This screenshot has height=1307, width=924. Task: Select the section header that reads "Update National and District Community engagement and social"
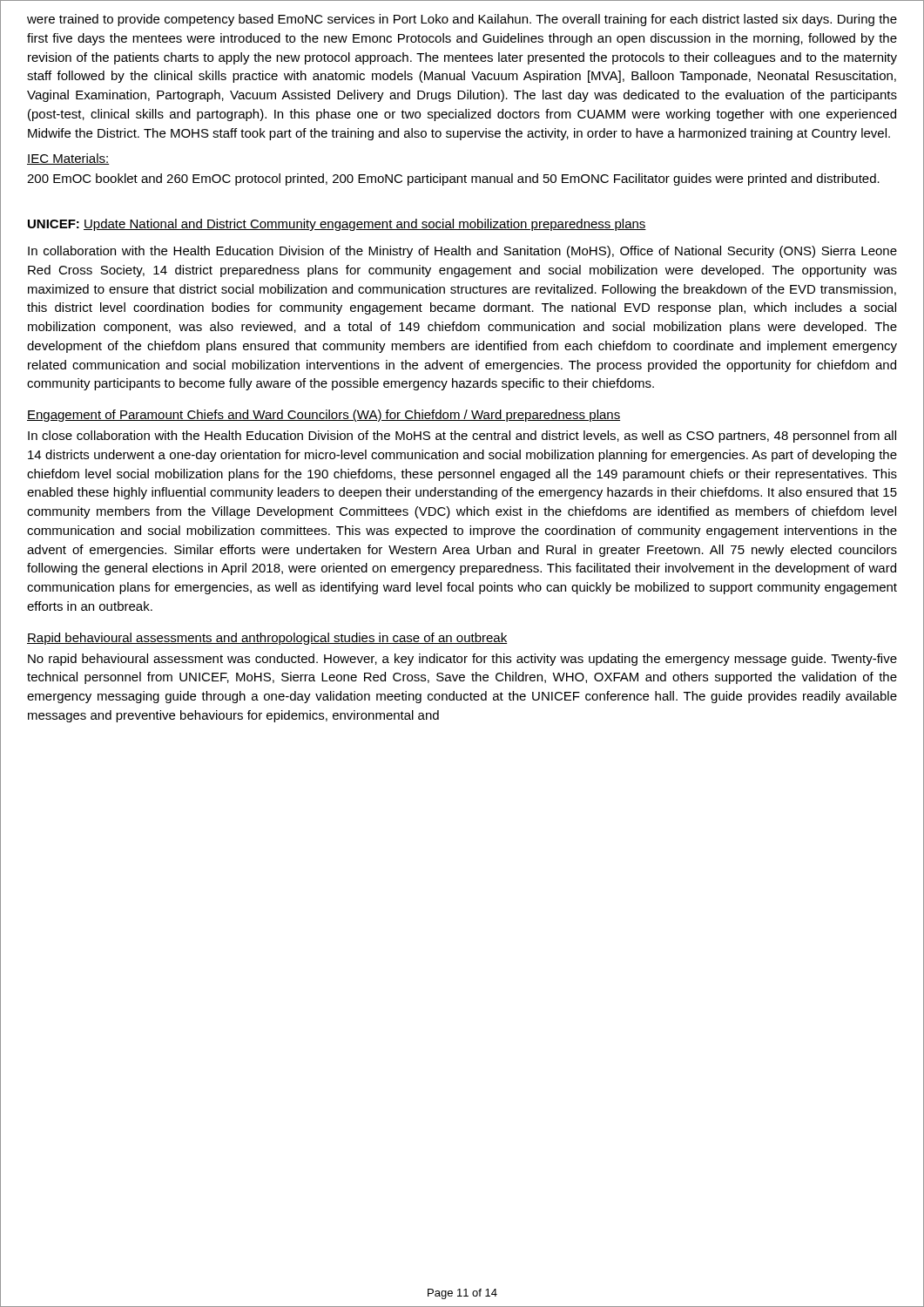(x=365, y=223)
